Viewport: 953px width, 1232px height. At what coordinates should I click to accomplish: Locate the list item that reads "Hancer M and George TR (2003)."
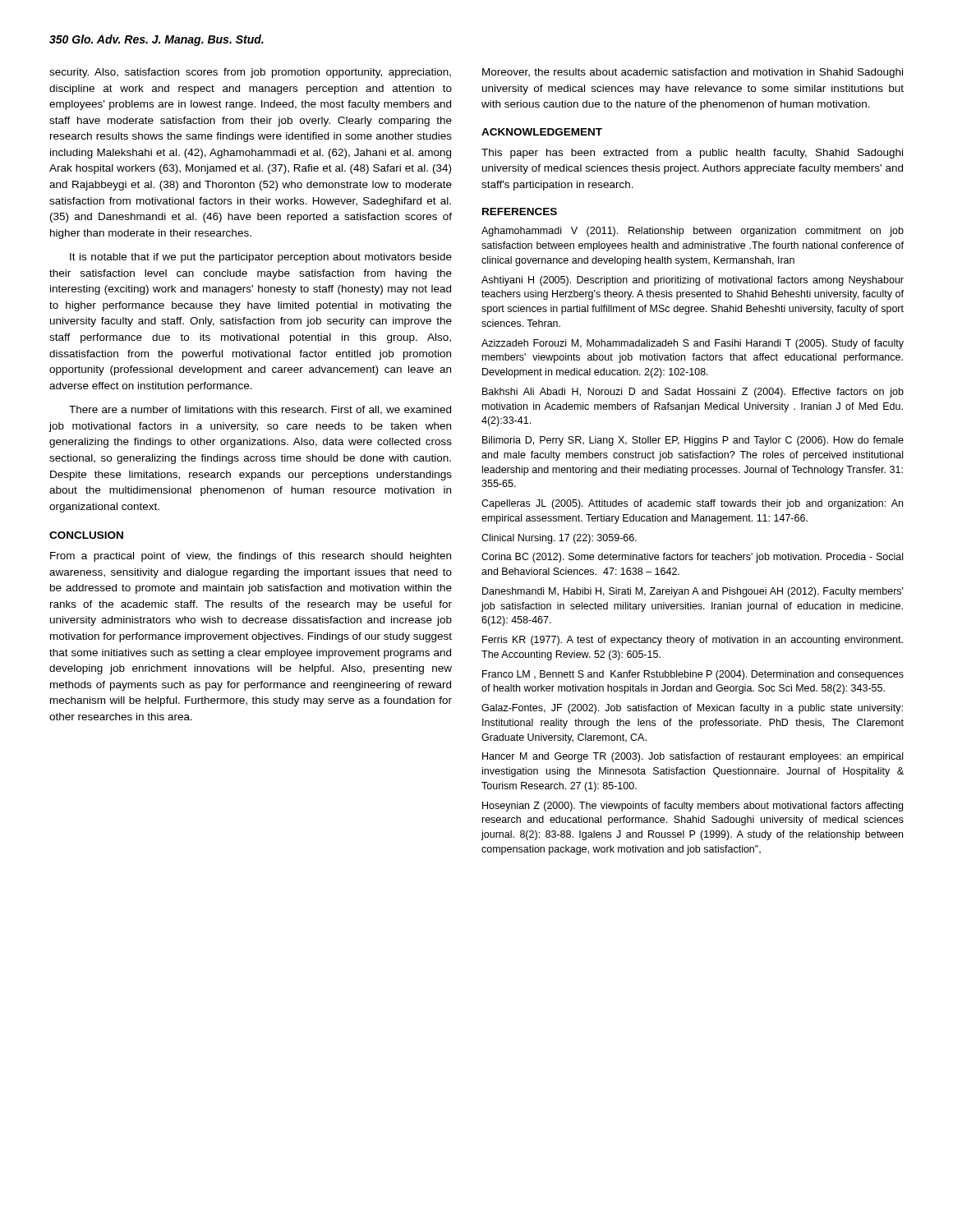point(693,771)
